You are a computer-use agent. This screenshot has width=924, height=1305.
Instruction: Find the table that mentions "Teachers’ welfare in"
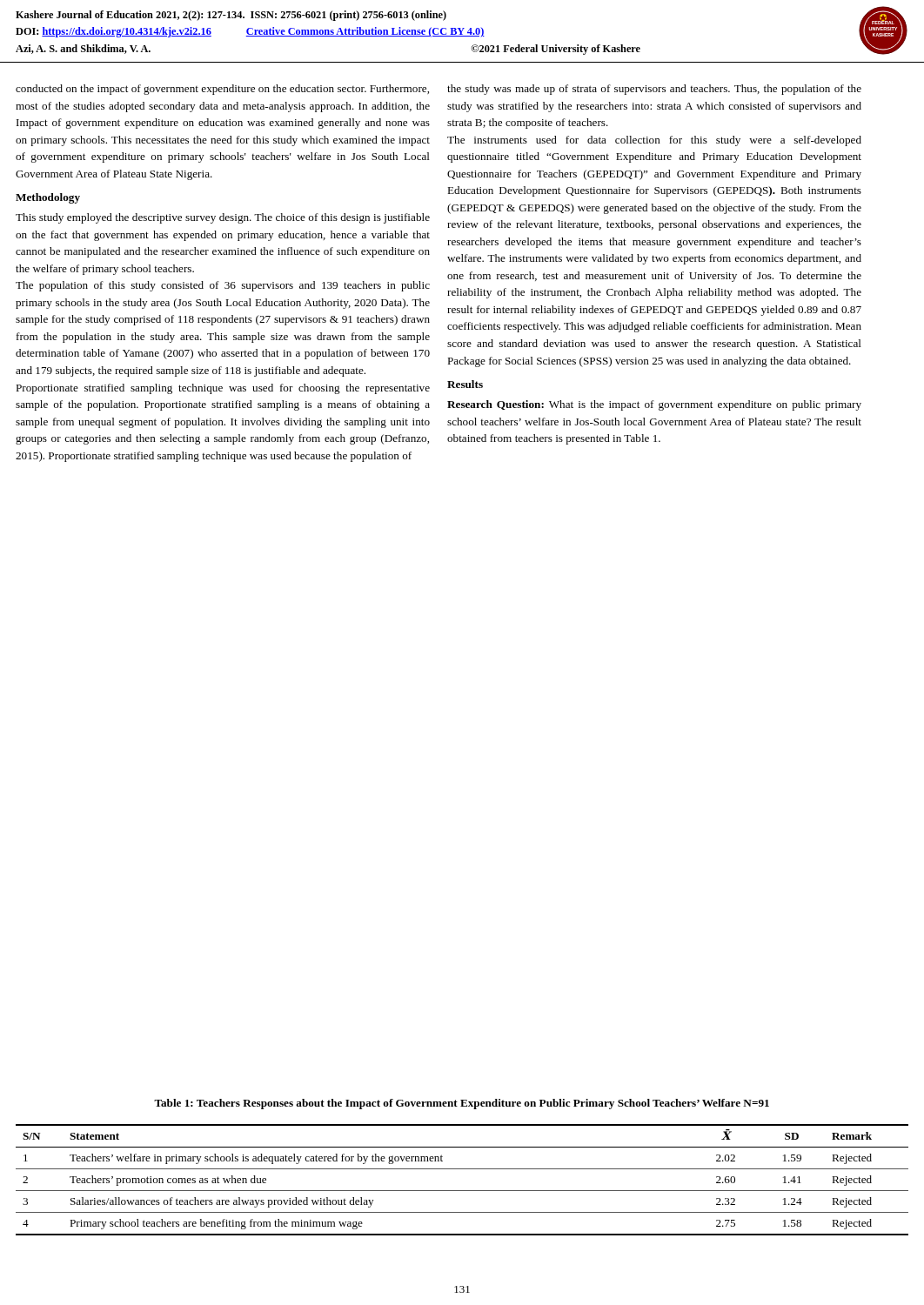[x=462, y=1180]
